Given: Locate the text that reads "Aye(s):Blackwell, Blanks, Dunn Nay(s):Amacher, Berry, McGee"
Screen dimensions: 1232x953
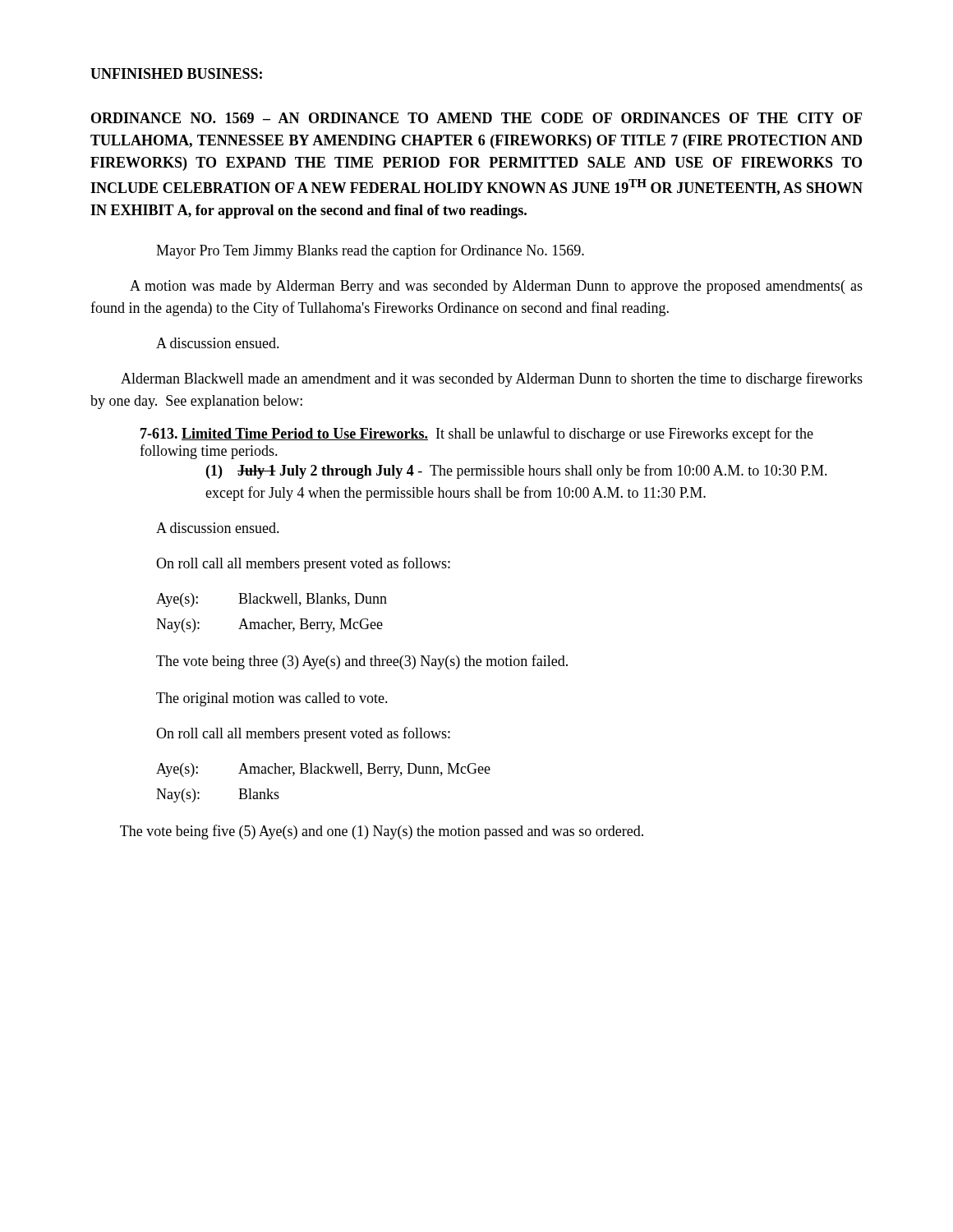Looking at the screenshot, I should (x=272, y=600).
